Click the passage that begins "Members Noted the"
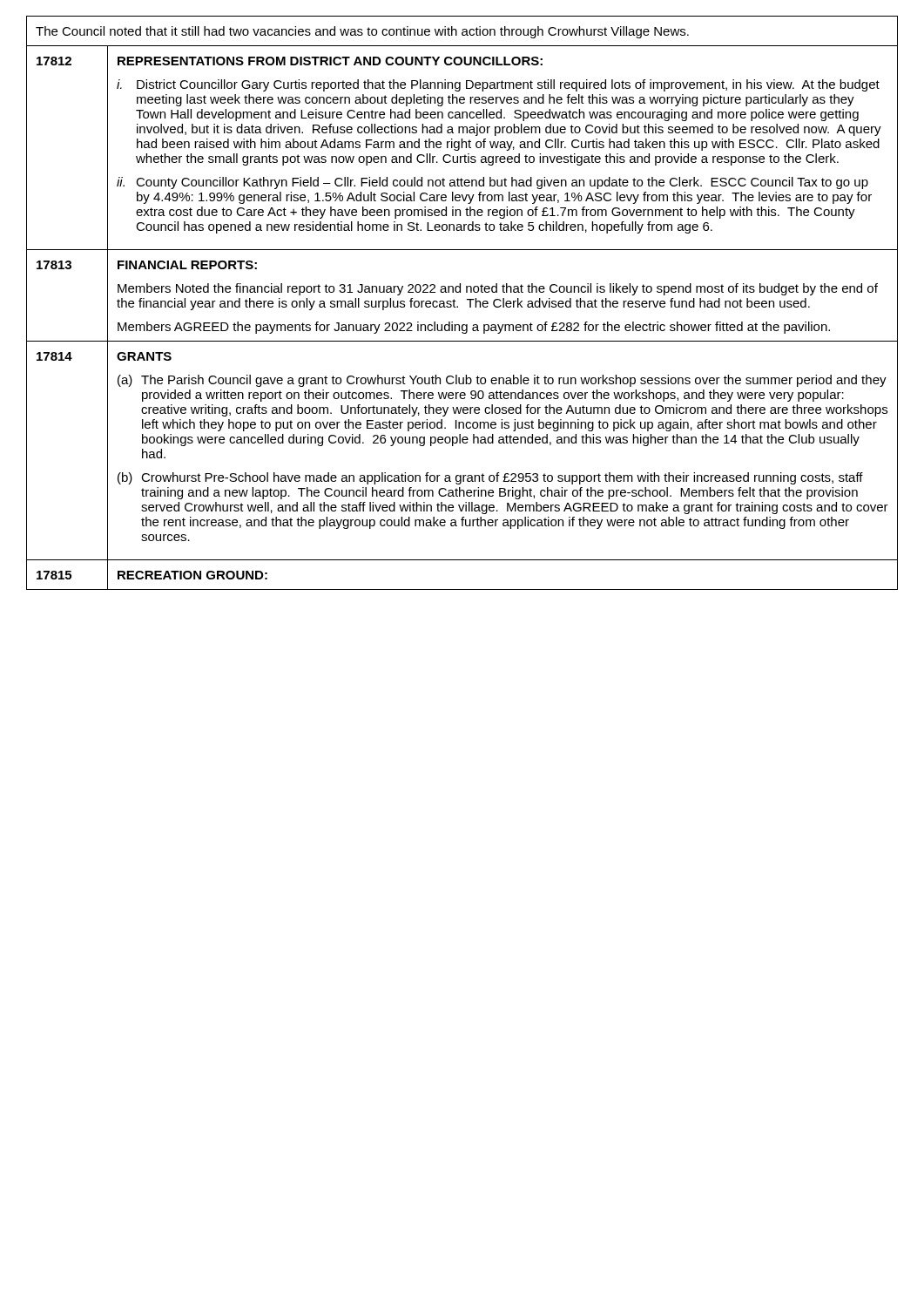The width and height of the screenshot is (924, 1307). [x=497, y=295]
